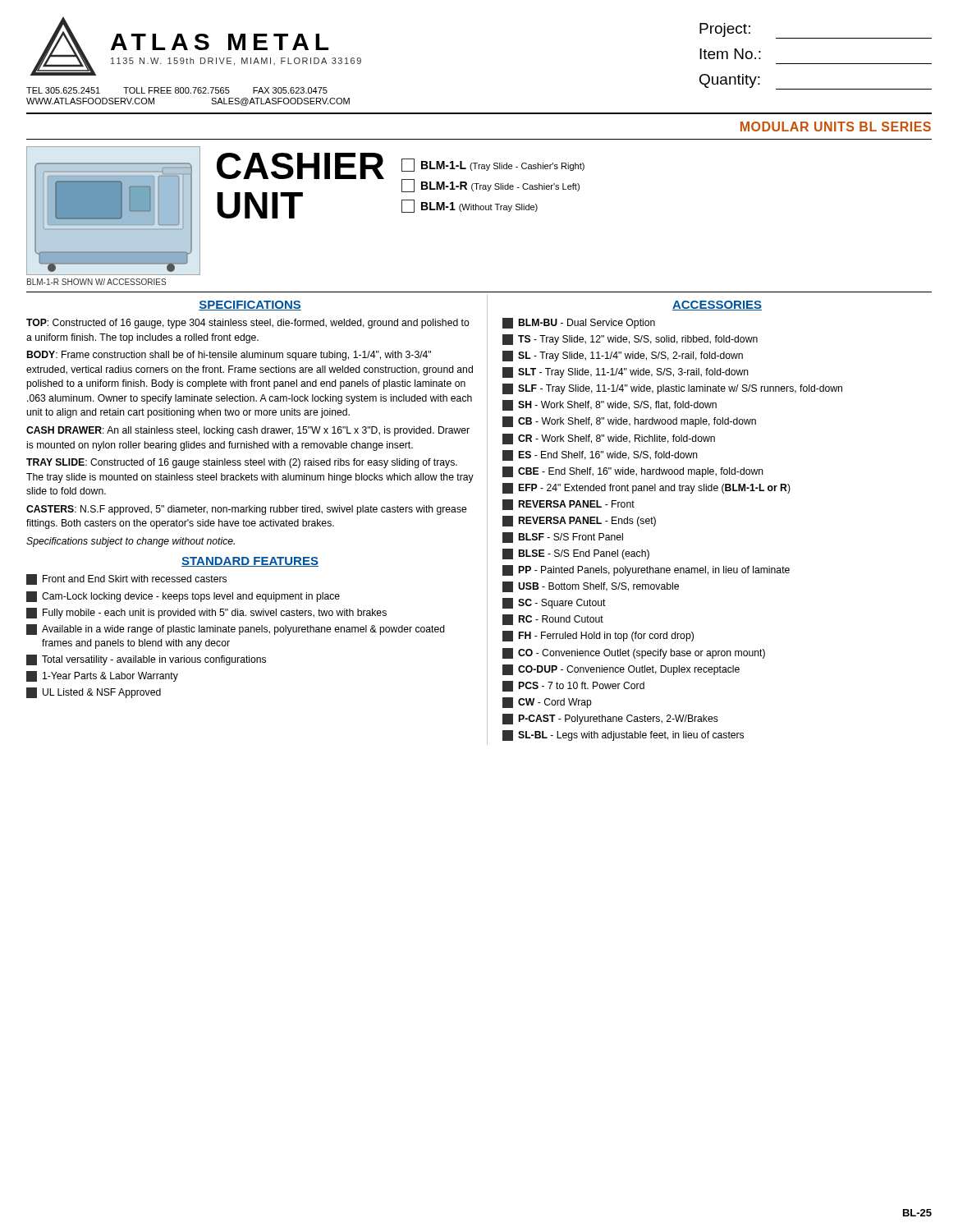Locate the text "BLM-1 (Without Tray Slide)"
Image resolution: width=958 pixels, height=1232 pixels.
pyautogui.click(x=470, y=206)
